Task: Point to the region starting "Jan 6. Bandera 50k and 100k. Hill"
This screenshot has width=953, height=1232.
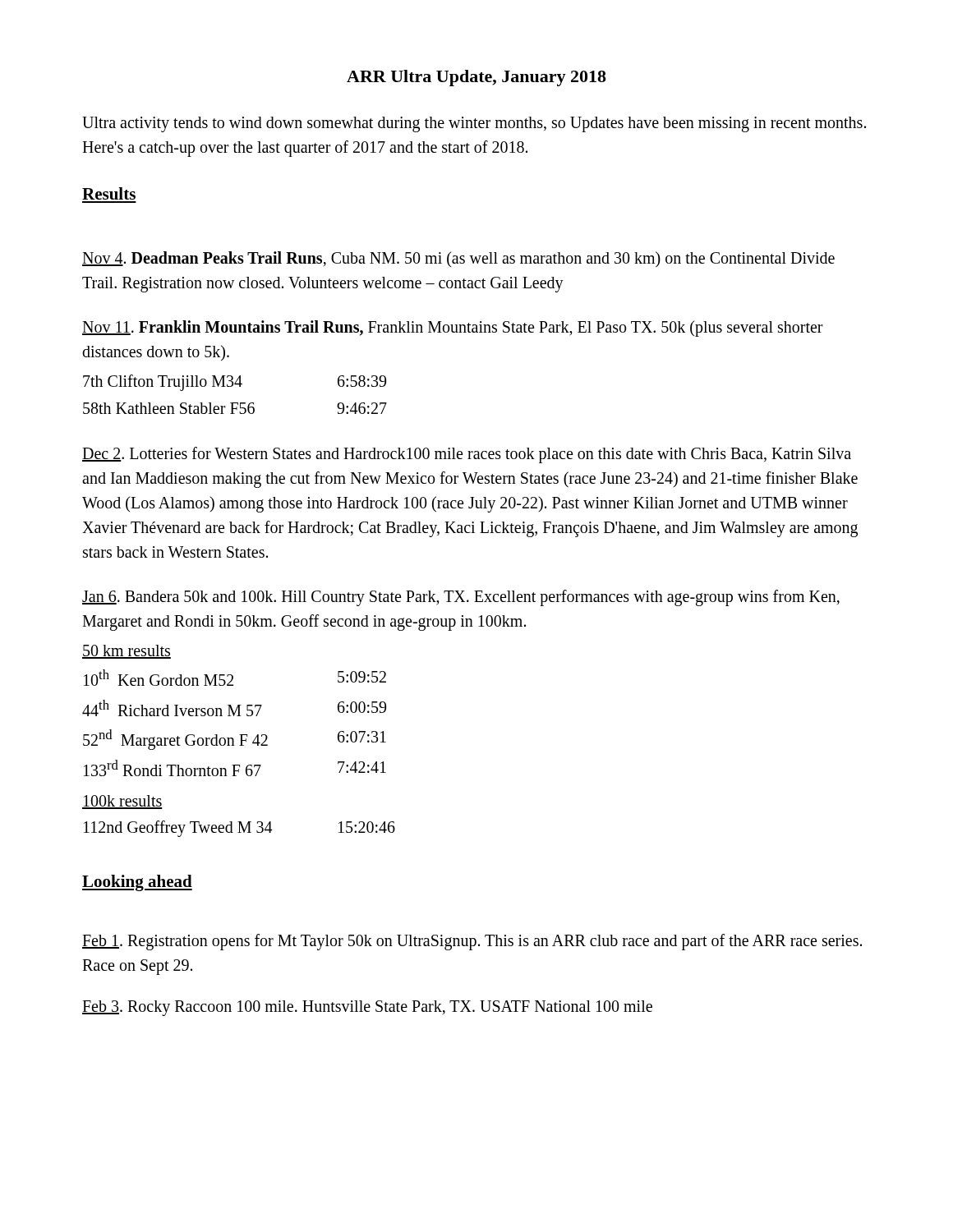Action: [x=461, y=609]
